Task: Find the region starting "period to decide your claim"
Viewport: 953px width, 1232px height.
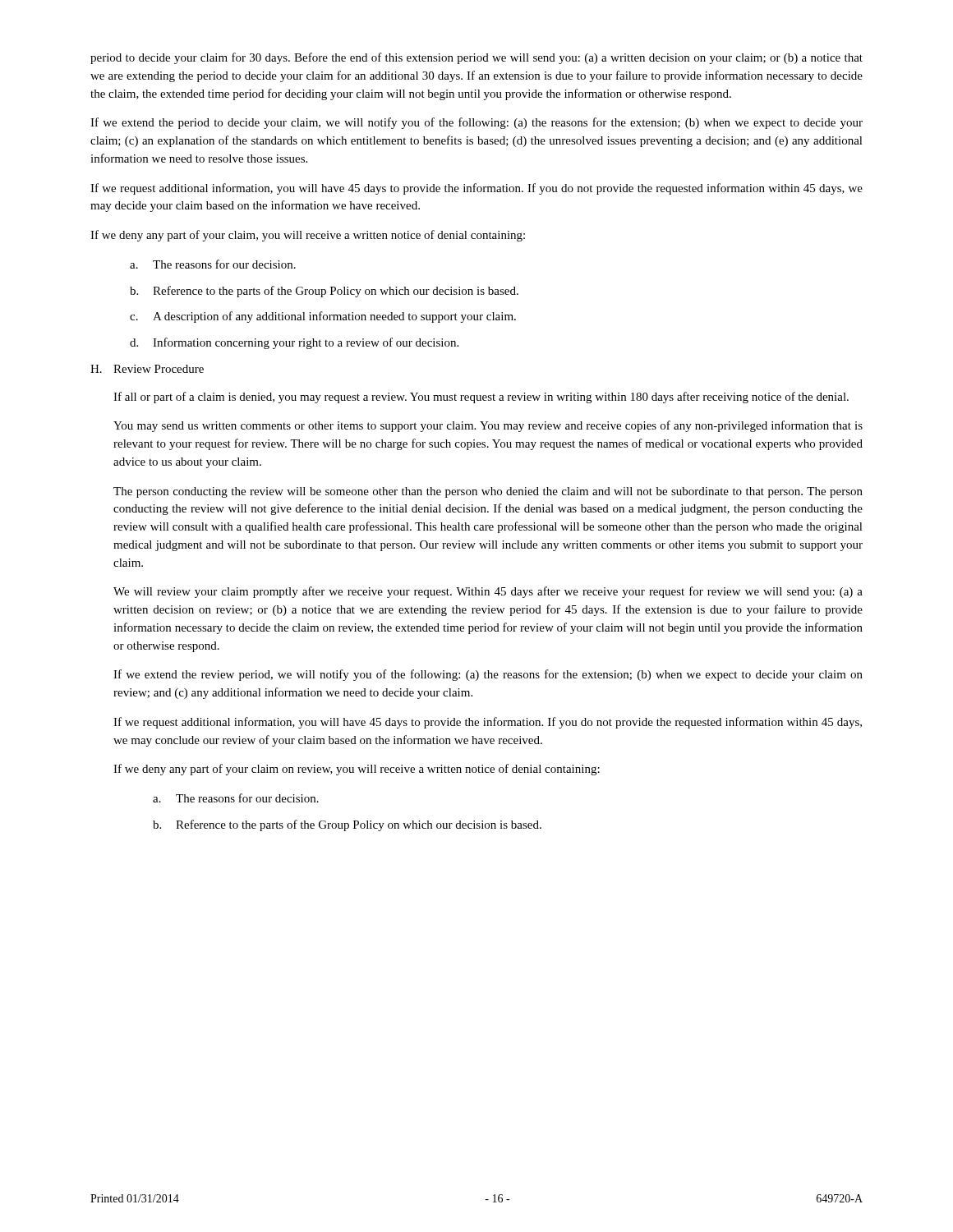Action: [x=476, y=75]
